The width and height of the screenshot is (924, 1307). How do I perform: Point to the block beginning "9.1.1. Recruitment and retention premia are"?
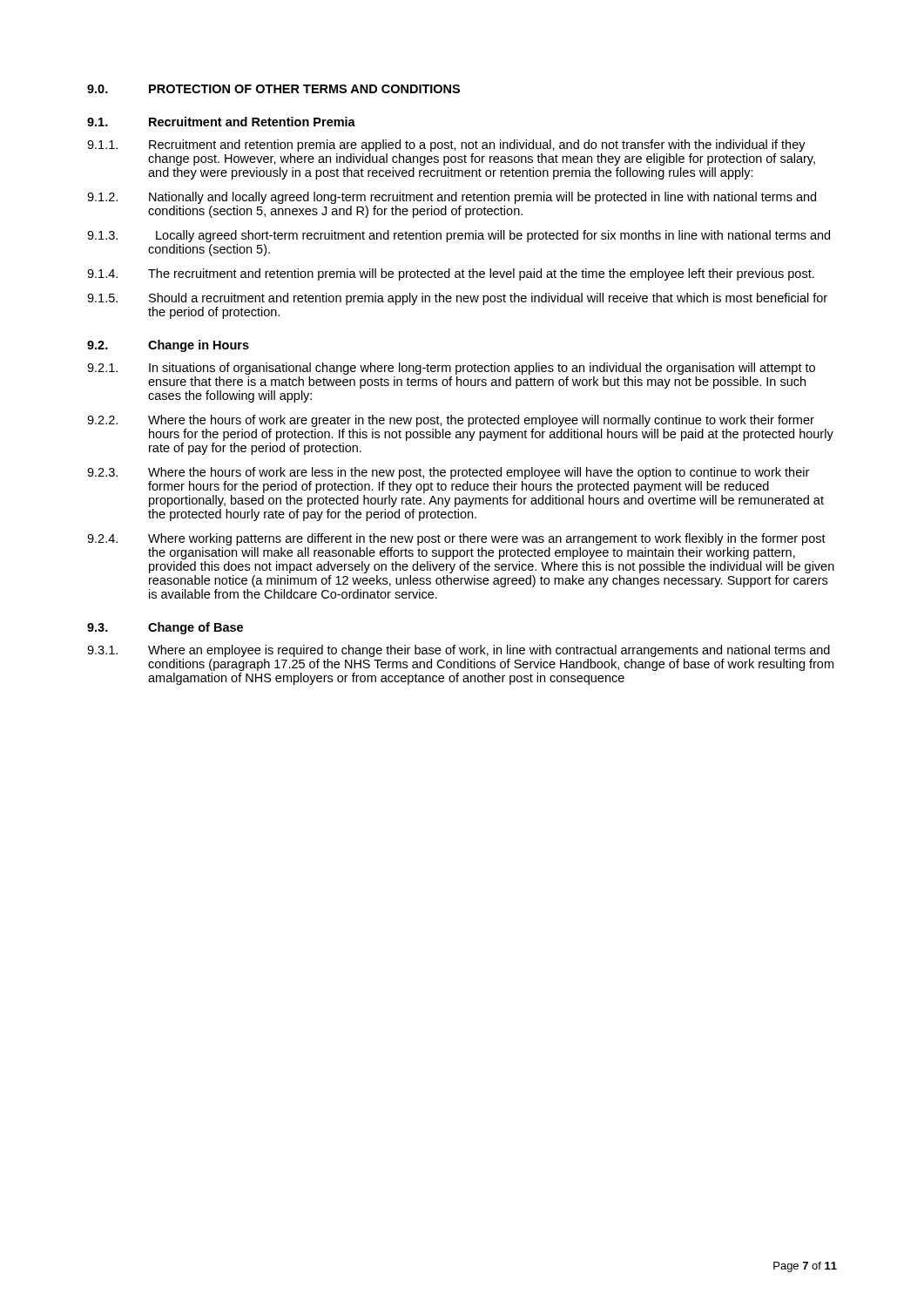click(462, 159)
